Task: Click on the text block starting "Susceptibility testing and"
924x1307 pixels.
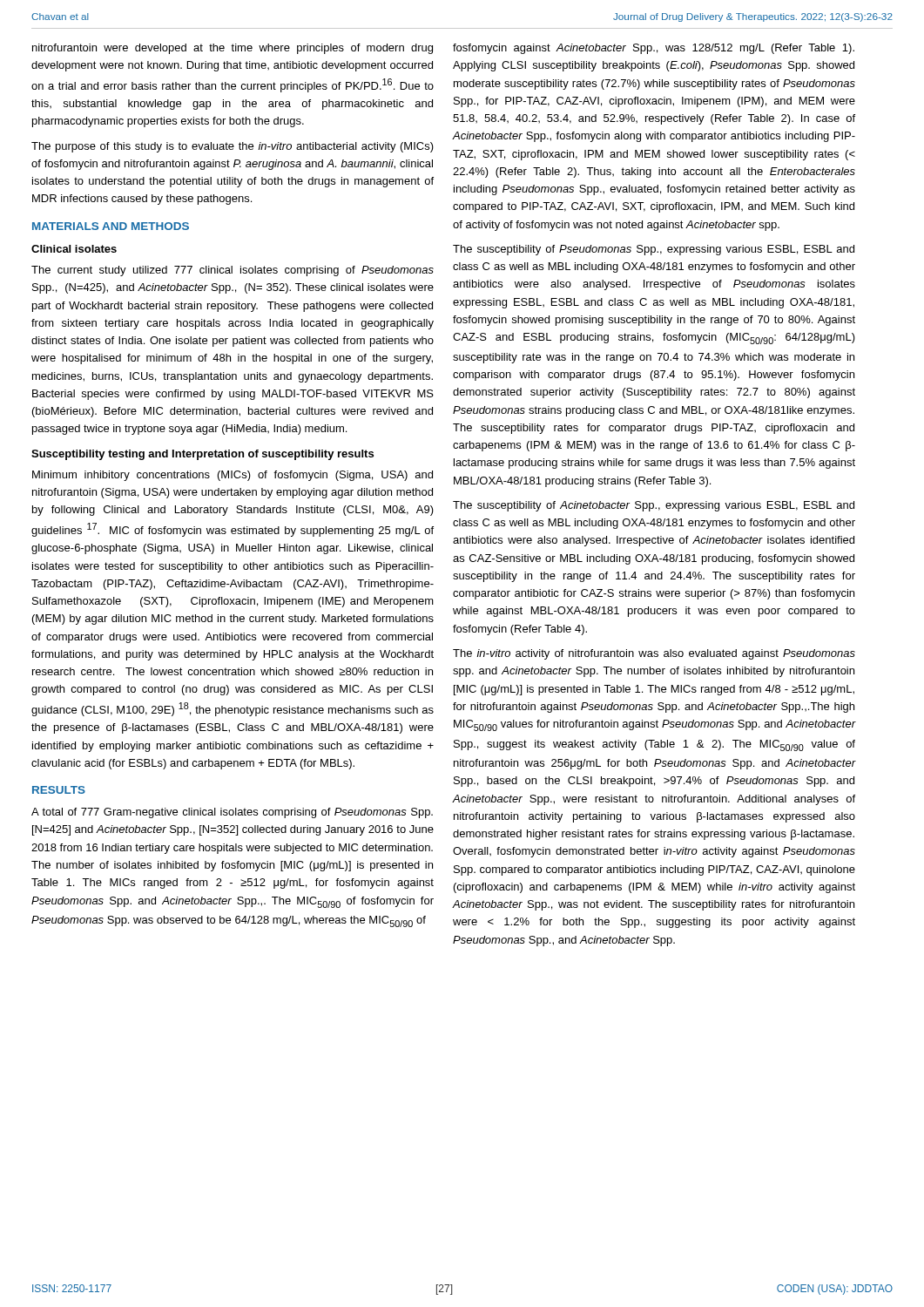Action: click(203, 453)
